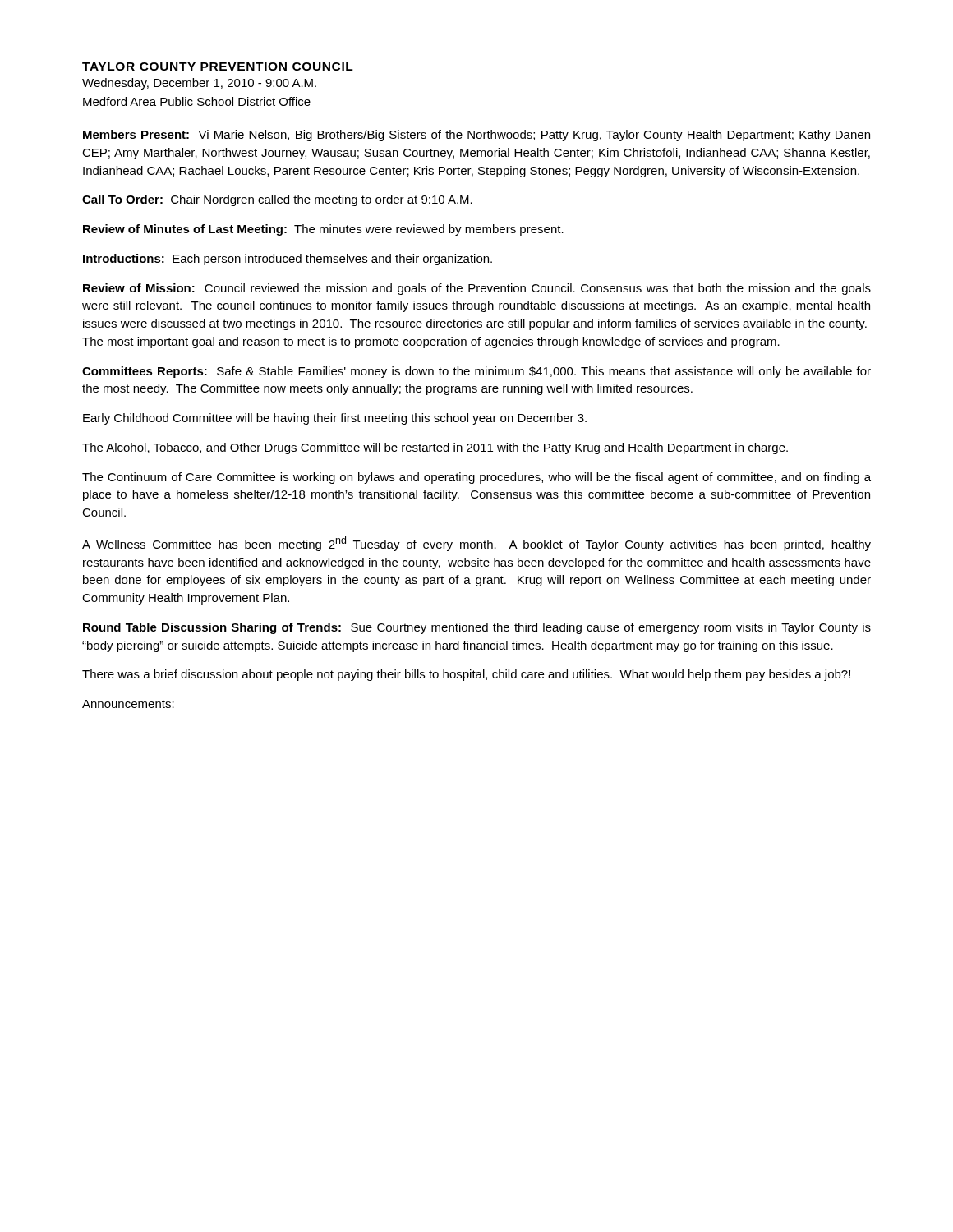The width and height of the screenshot is (953, 1232).
Task: Point to the block beginning "Early Childhood Committee will be having their first"
Action: click(x=476, y=418)
